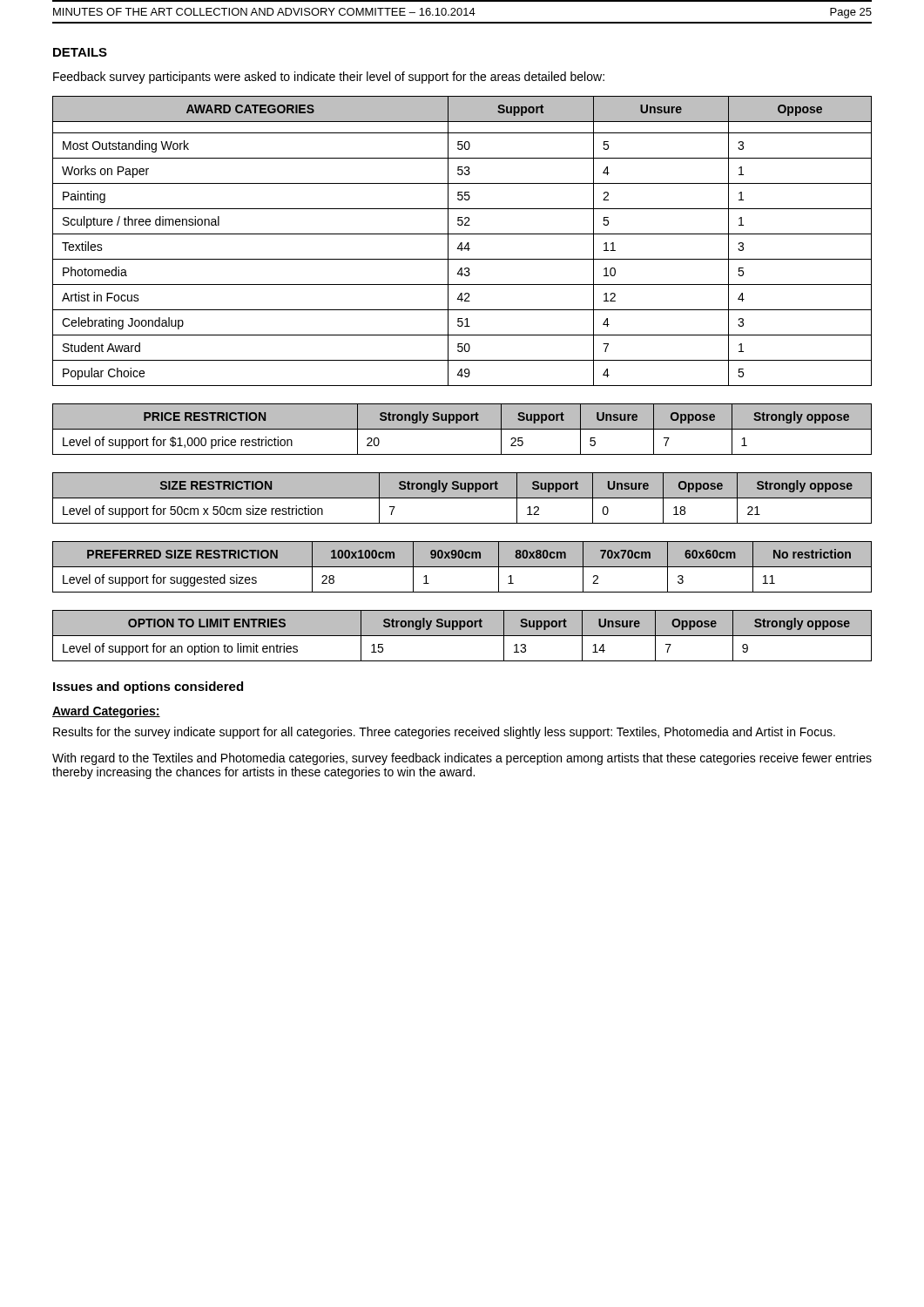Image resolution: width=924 pixels, height=1307 pixels.
Task: Select the table that reads "No restriction"
Action: tap(462, 567)
